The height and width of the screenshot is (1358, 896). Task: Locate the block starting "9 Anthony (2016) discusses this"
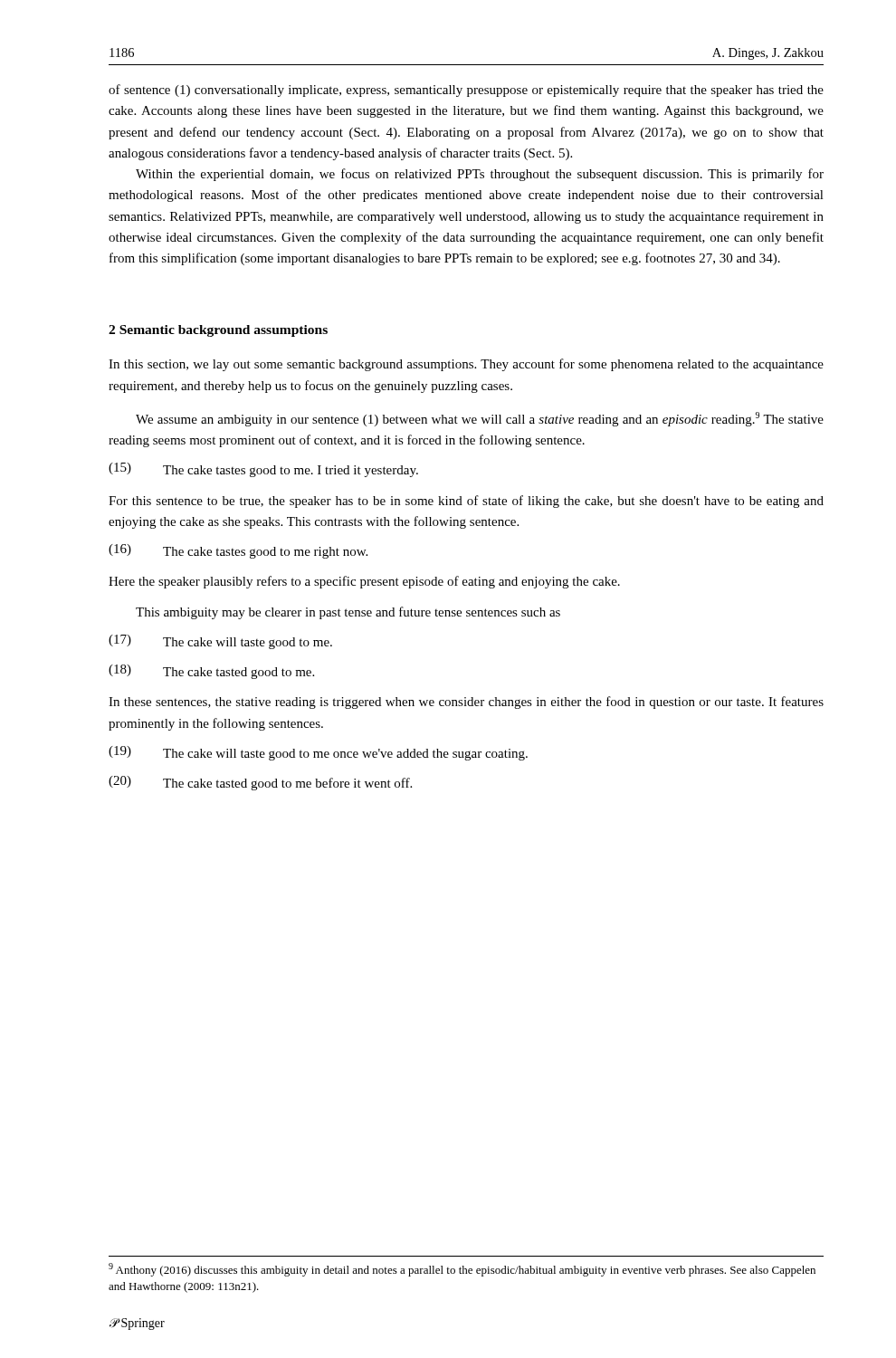(x=462, y=1277)
